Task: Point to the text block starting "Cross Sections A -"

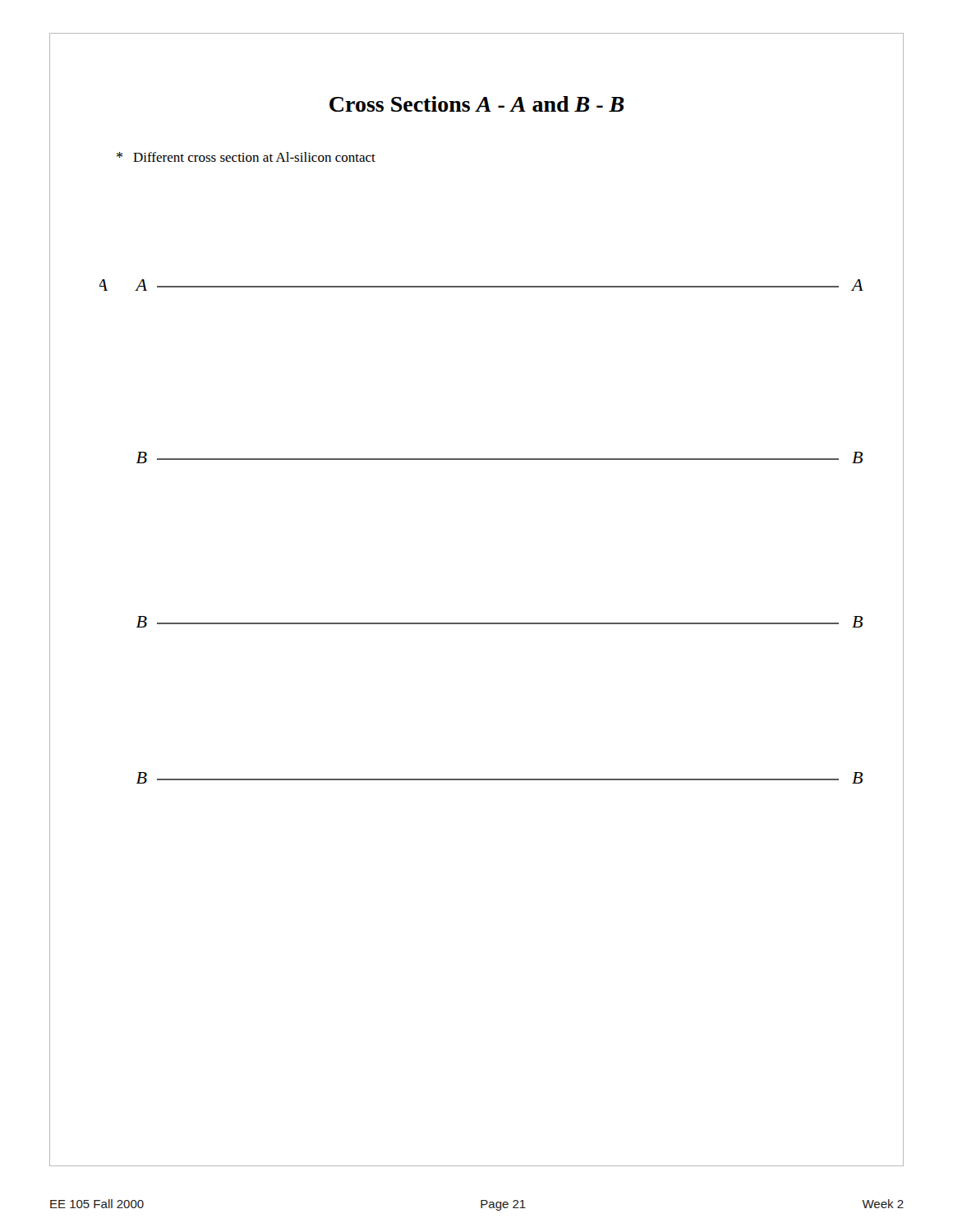Action: click(476, 104)
